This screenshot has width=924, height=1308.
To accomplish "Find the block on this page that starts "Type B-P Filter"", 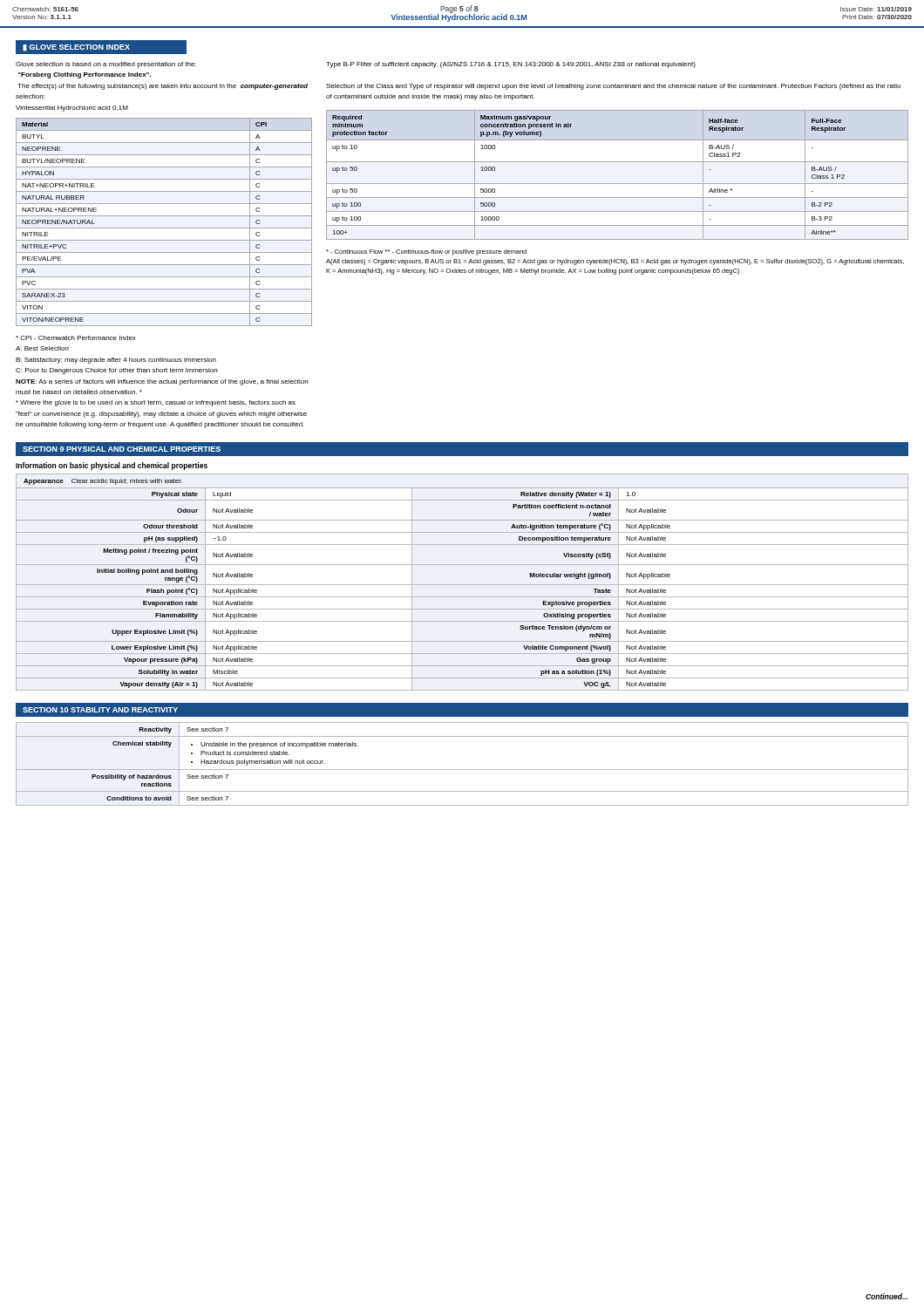I will tap(613, 80).
